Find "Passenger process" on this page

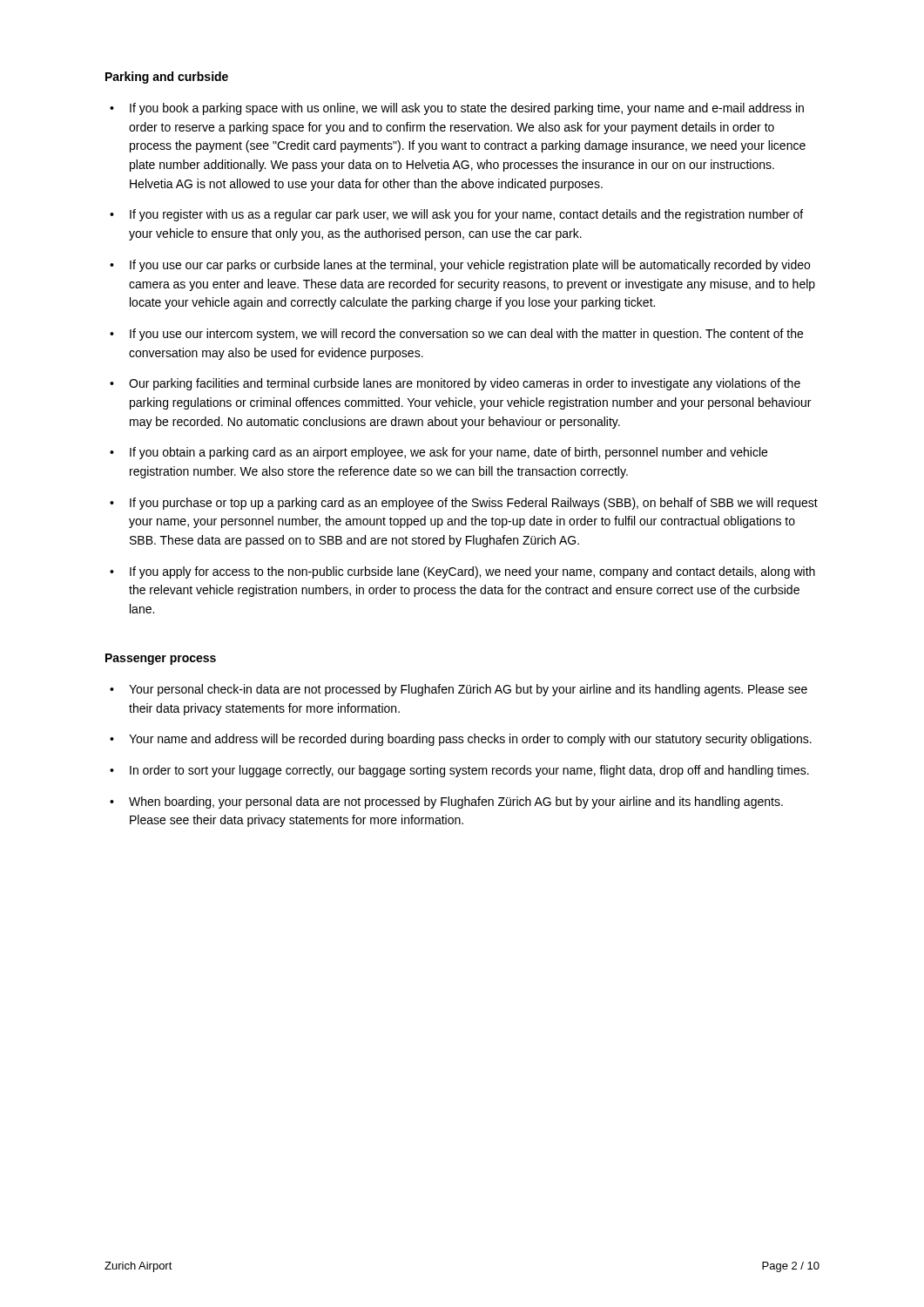[x=160, y=658]
